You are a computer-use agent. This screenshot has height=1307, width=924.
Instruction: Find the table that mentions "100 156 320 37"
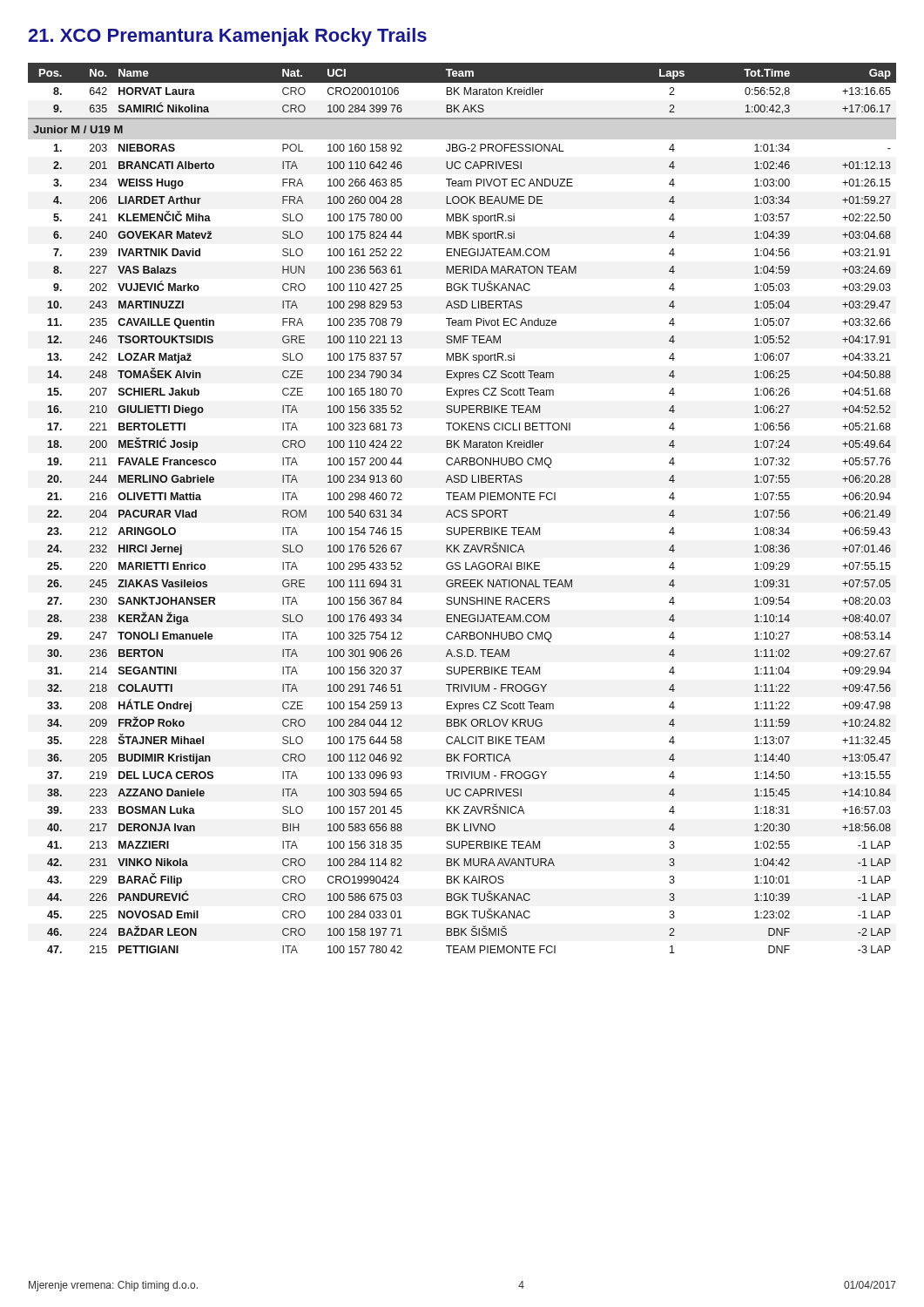click(462, 511)
